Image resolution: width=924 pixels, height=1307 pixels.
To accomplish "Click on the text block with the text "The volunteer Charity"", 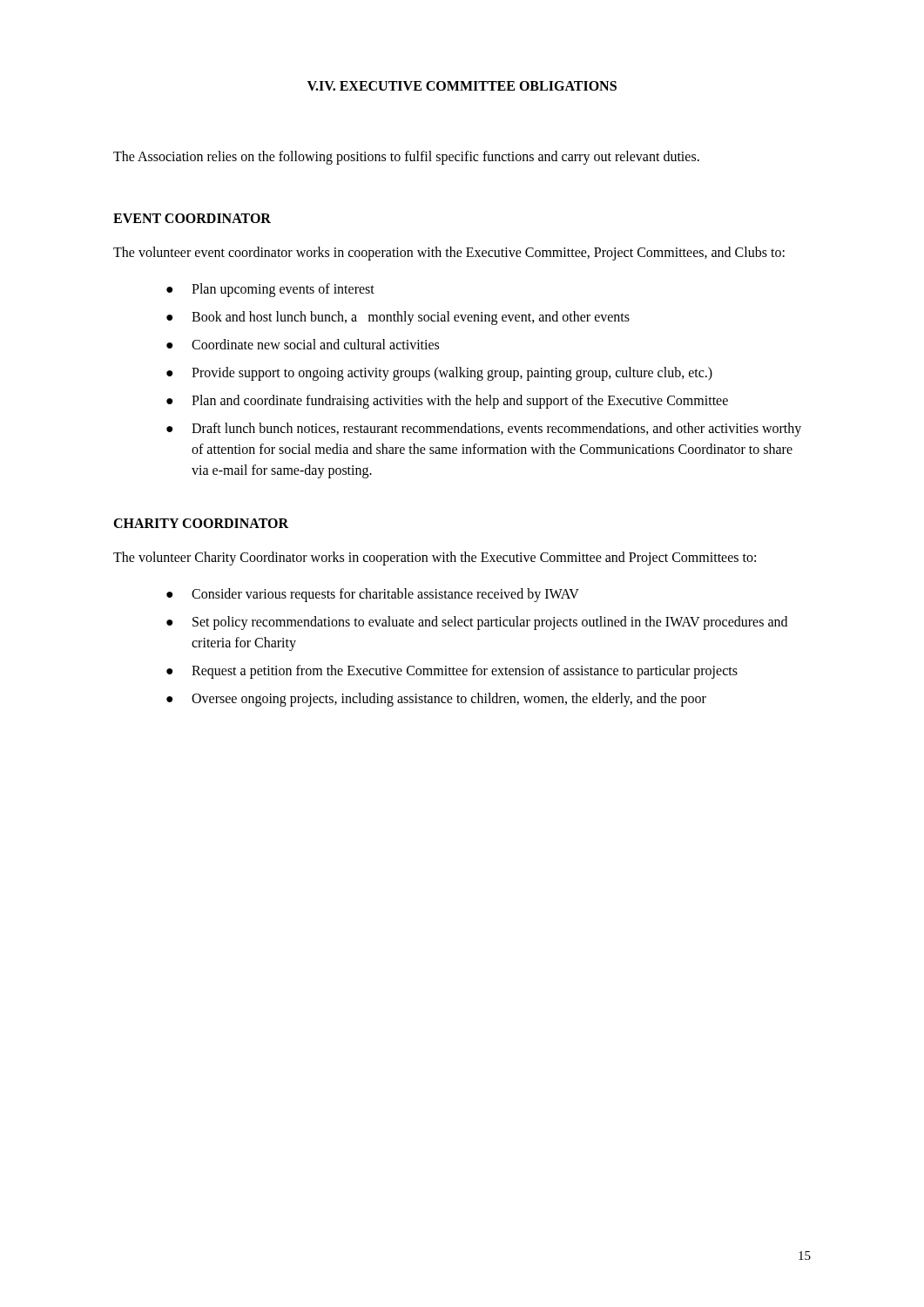I will point(435,557).
